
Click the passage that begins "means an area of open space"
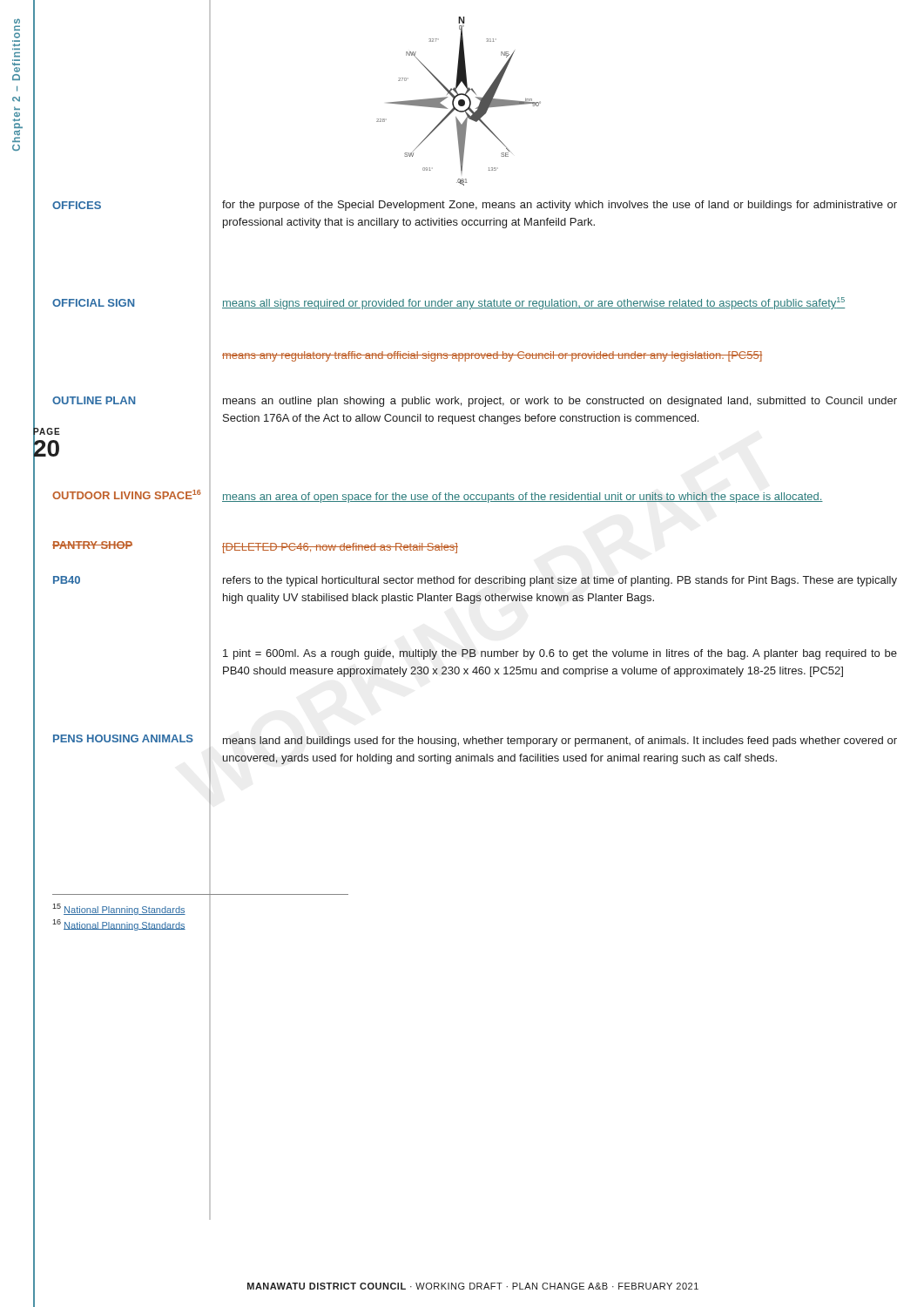click(522, 496)
